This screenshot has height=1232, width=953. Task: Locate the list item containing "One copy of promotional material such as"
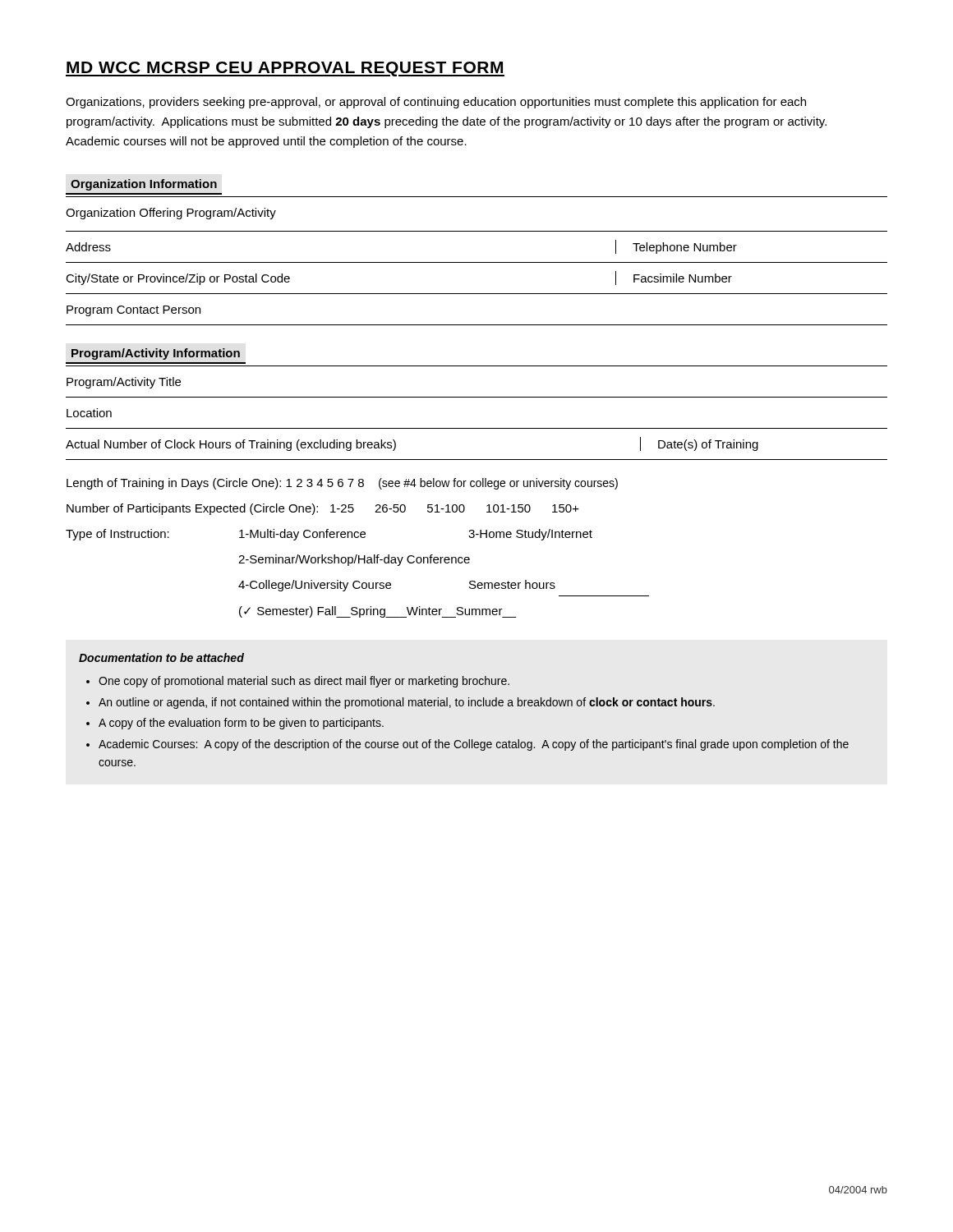[x=486, y=681]
